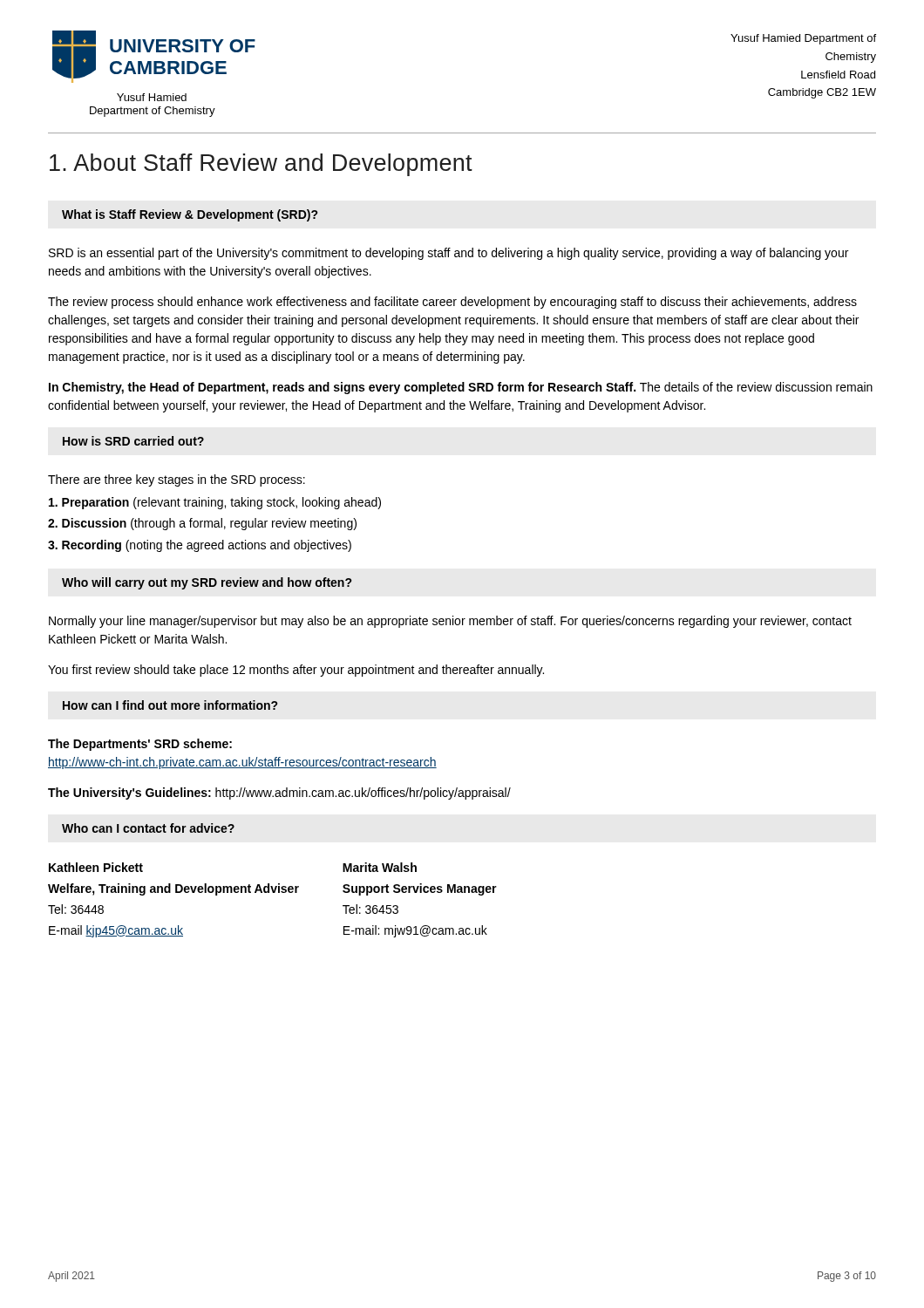Select the section header that says "Who can I"
The height and width of the screenshot is (1308, 924).
tap(148, 829)
